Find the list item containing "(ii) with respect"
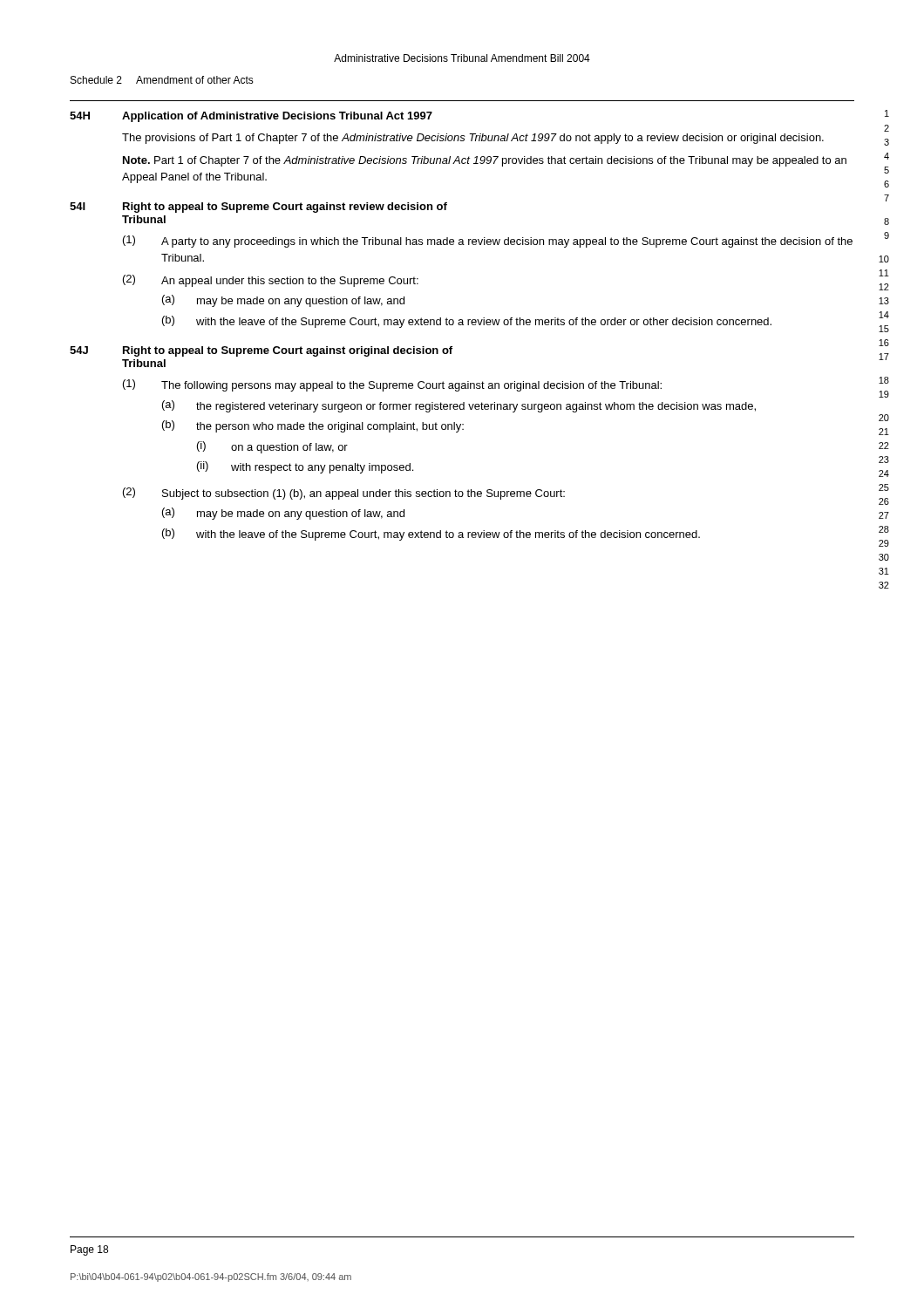 pyautogui.click(x=305, y=467)
